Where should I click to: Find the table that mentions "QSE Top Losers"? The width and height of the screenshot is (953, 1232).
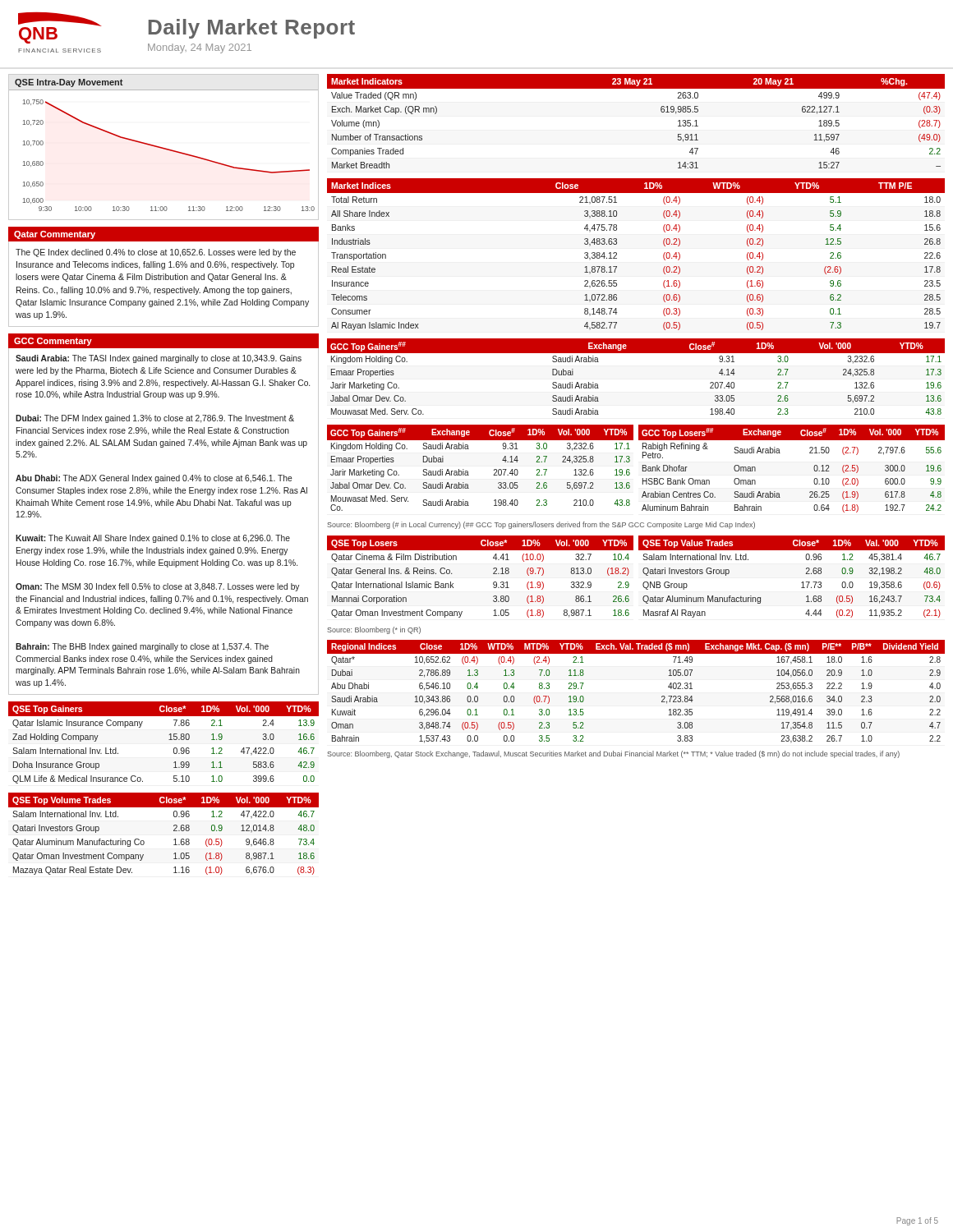pyautogui.click(x=480, y=578)
